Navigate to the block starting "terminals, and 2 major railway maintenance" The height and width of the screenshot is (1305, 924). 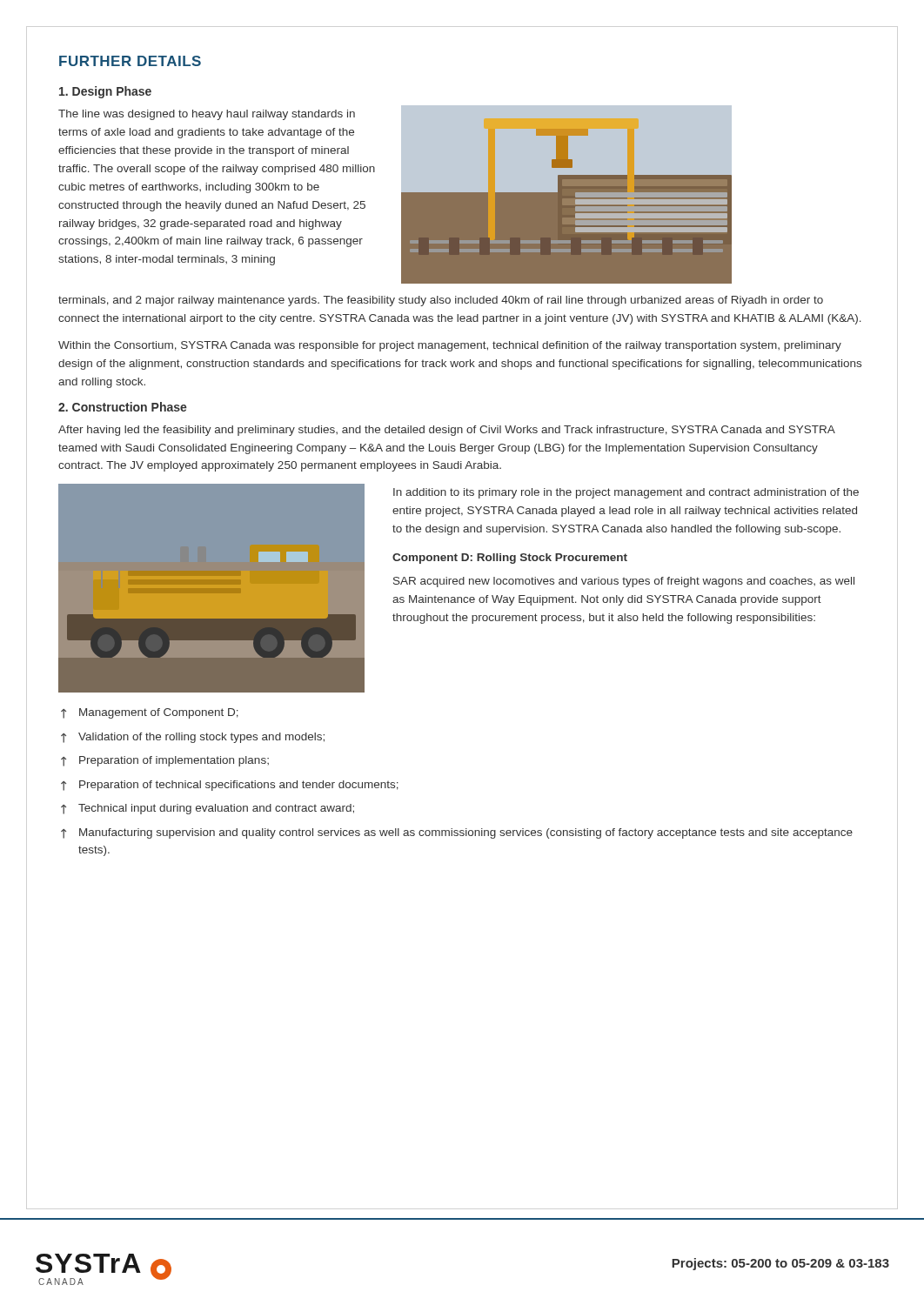(462, 310)
